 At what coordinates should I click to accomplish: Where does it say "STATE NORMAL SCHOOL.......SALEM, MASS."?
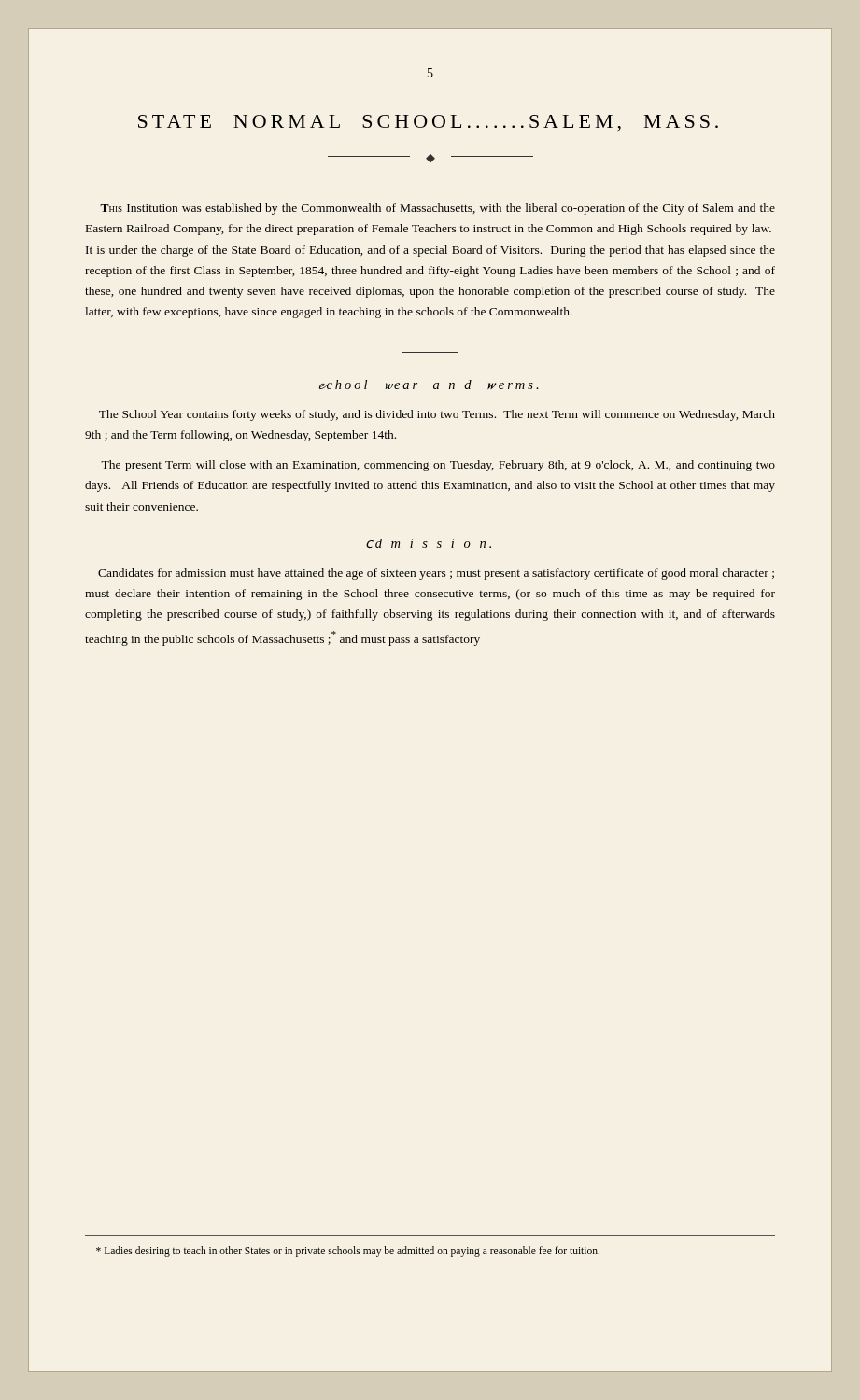pos(430,121)
